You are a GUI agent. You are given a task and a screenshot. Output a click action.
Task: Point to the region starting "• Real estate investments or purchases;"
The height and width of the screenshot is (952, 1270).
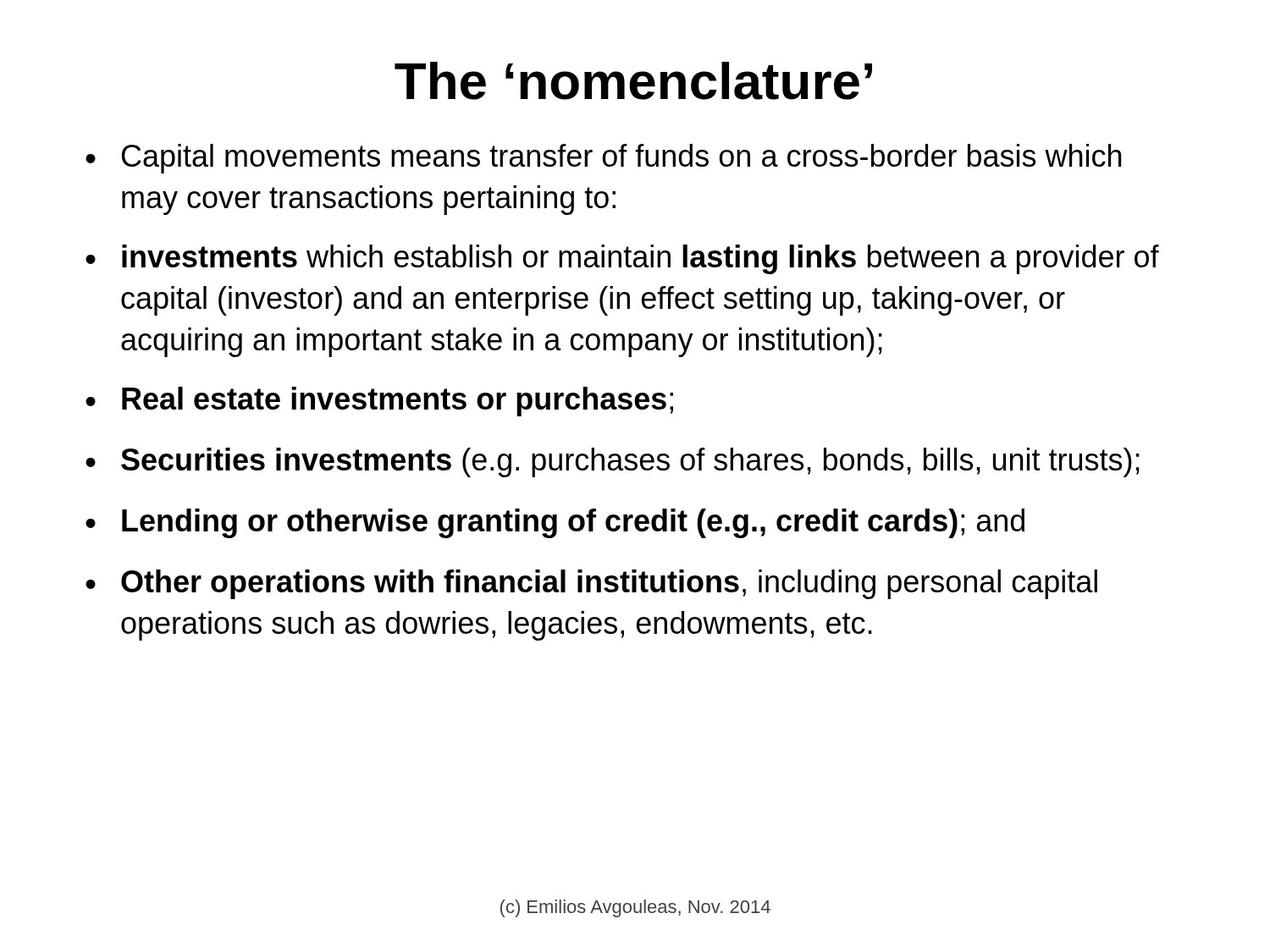click(x=635, y=401)
